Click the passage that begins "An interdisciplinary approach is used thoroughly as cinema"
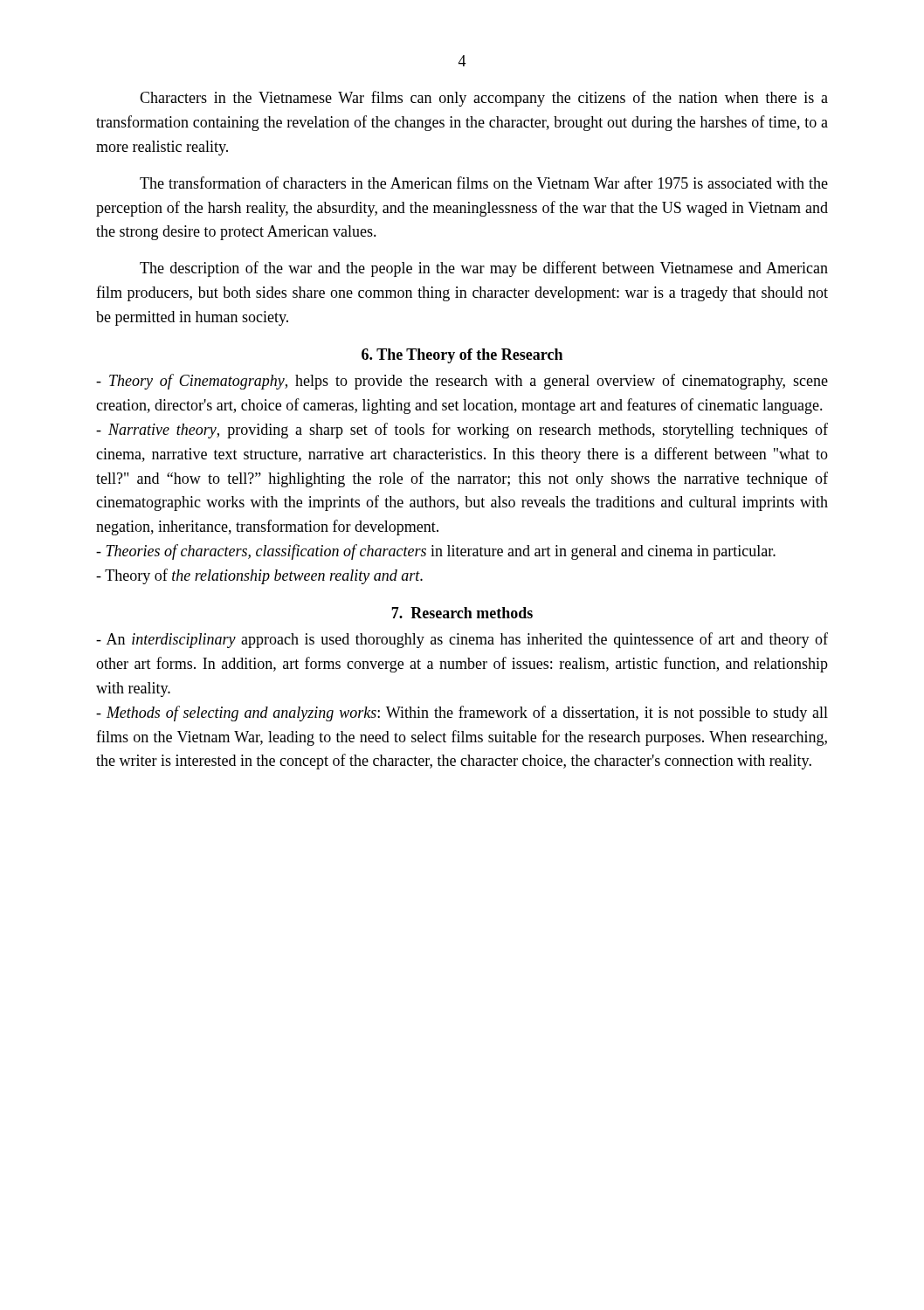 click(462, 664)
